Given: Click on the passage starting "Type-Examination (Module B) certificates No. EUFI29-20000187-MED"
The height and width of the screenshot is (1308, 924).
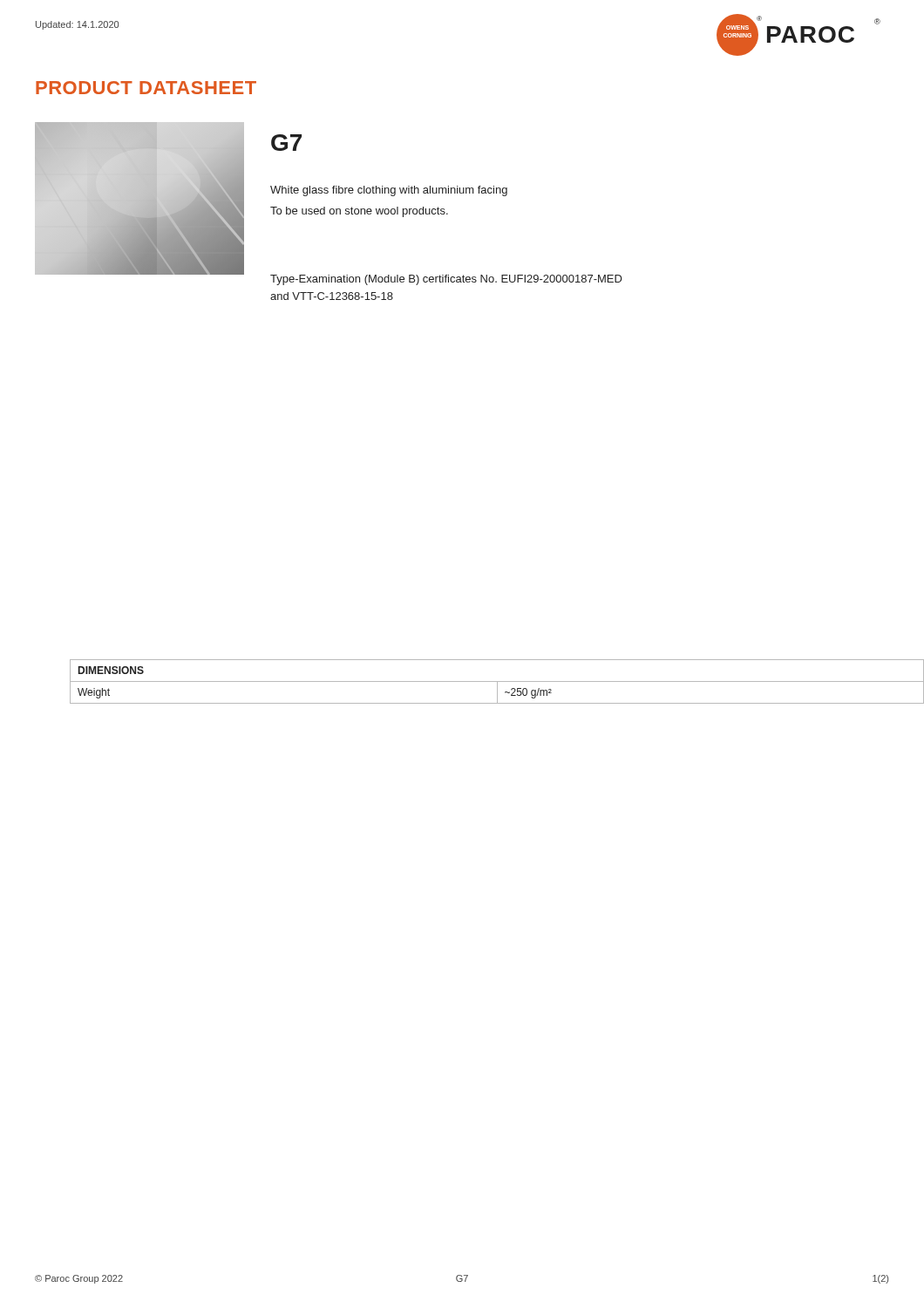Looking at the screenshot, I should click(446, 287).
